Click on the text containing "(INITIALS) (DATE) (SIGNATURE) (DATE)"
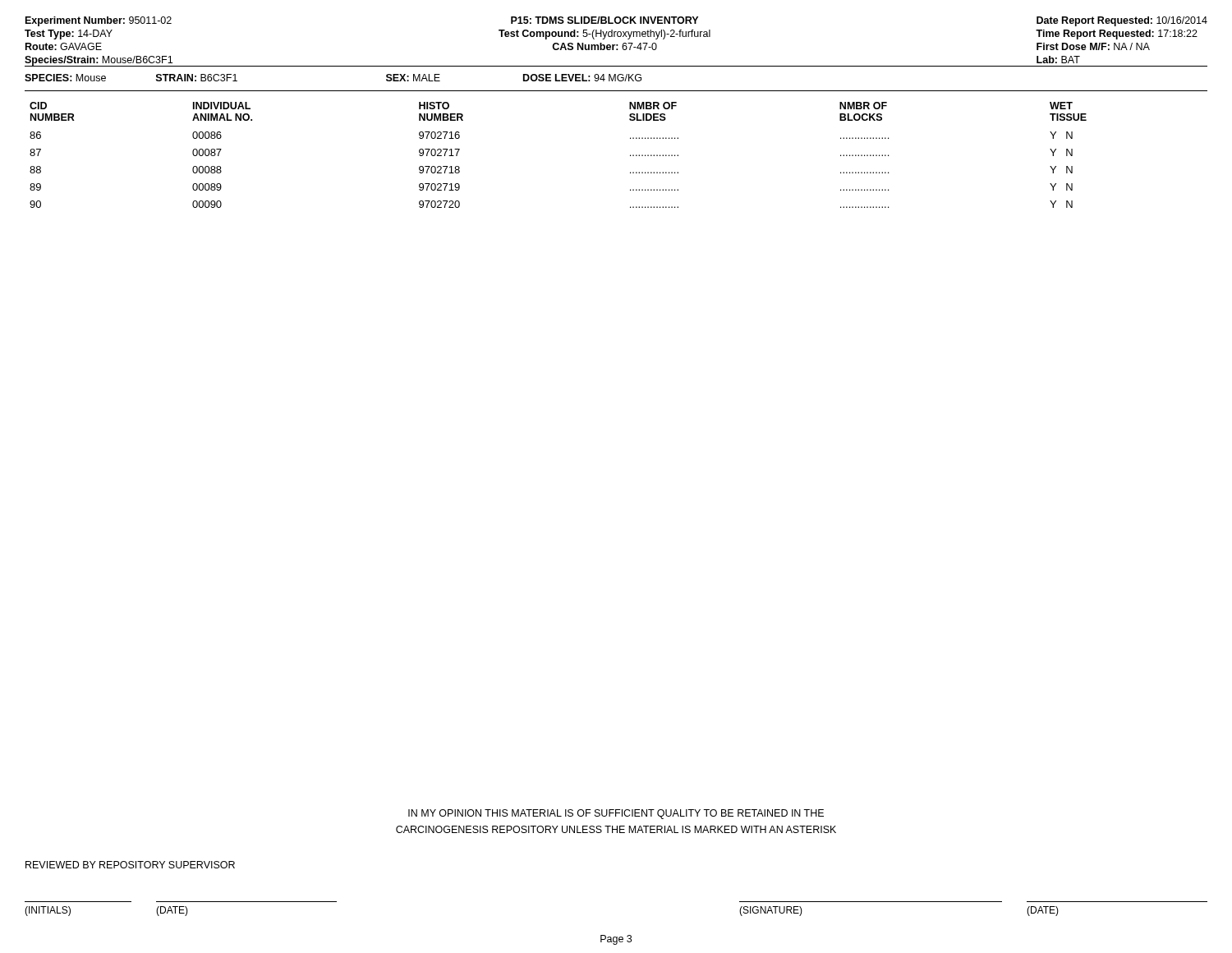Screen dimensions: 953x1232 tap(48, 911)
